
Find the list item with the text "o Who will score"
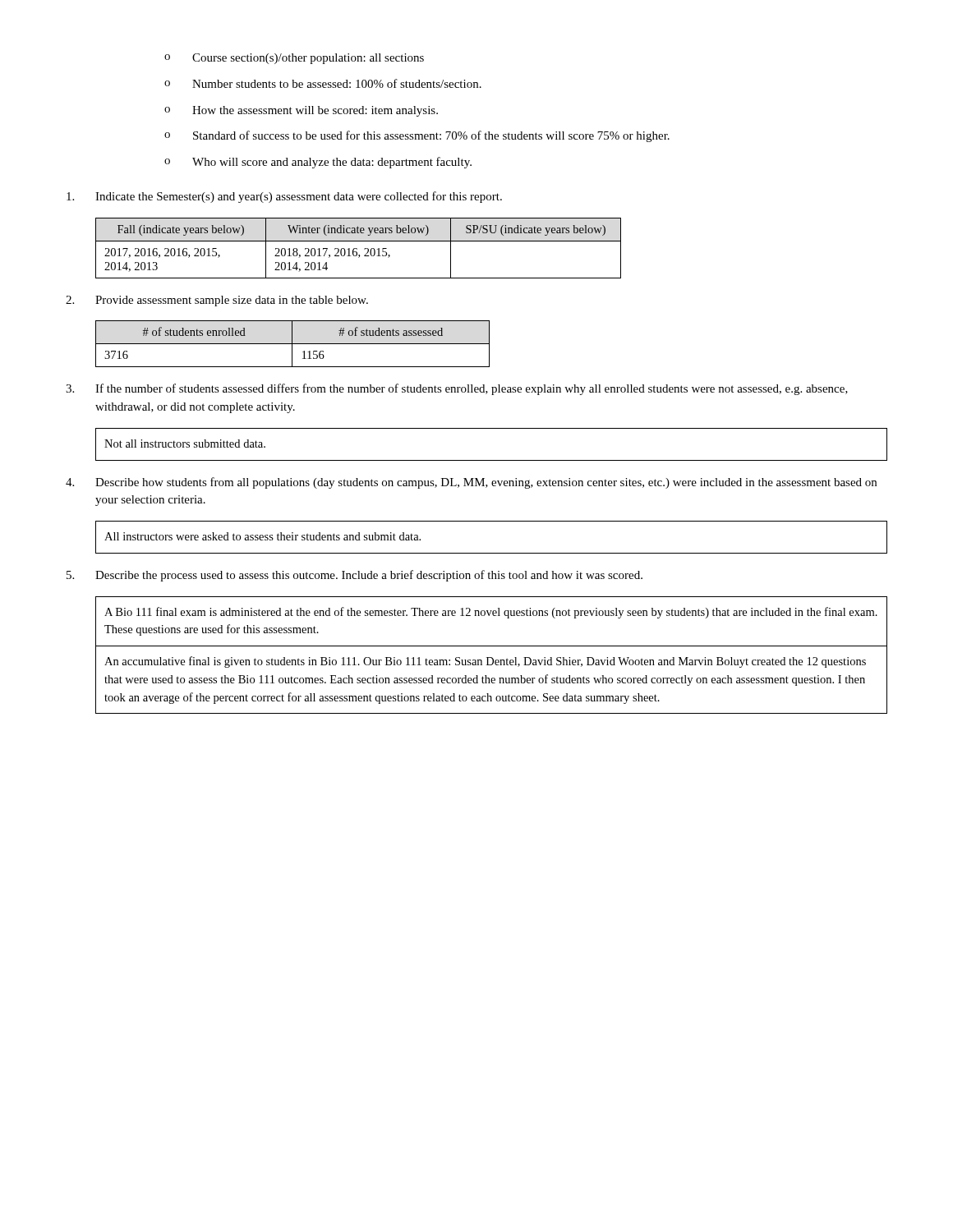[x=318, y=163]
